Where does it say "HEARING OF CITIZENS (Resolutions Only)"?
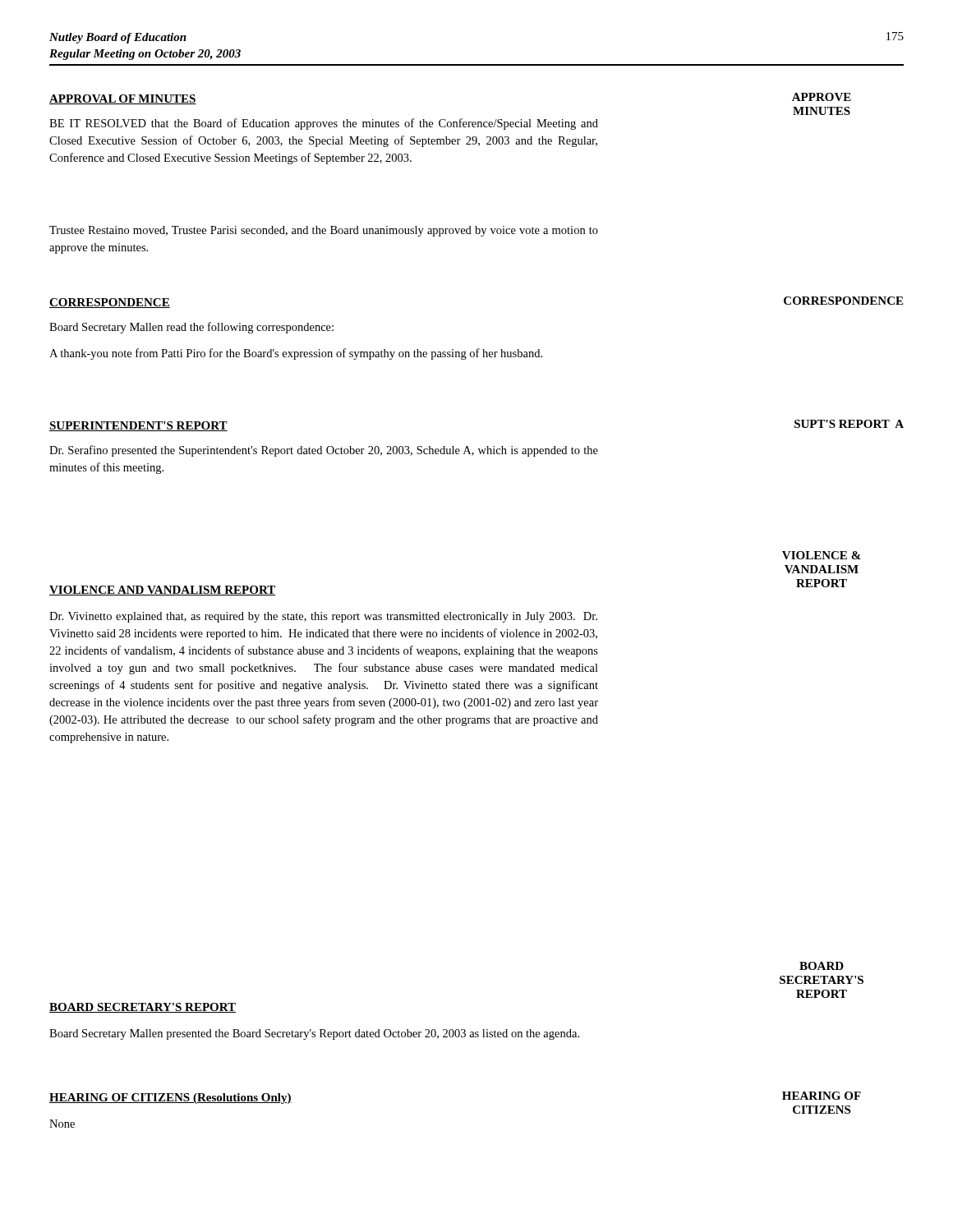Image resolution: width=953 pixels, height=1232 pixels. point(170,1097)
